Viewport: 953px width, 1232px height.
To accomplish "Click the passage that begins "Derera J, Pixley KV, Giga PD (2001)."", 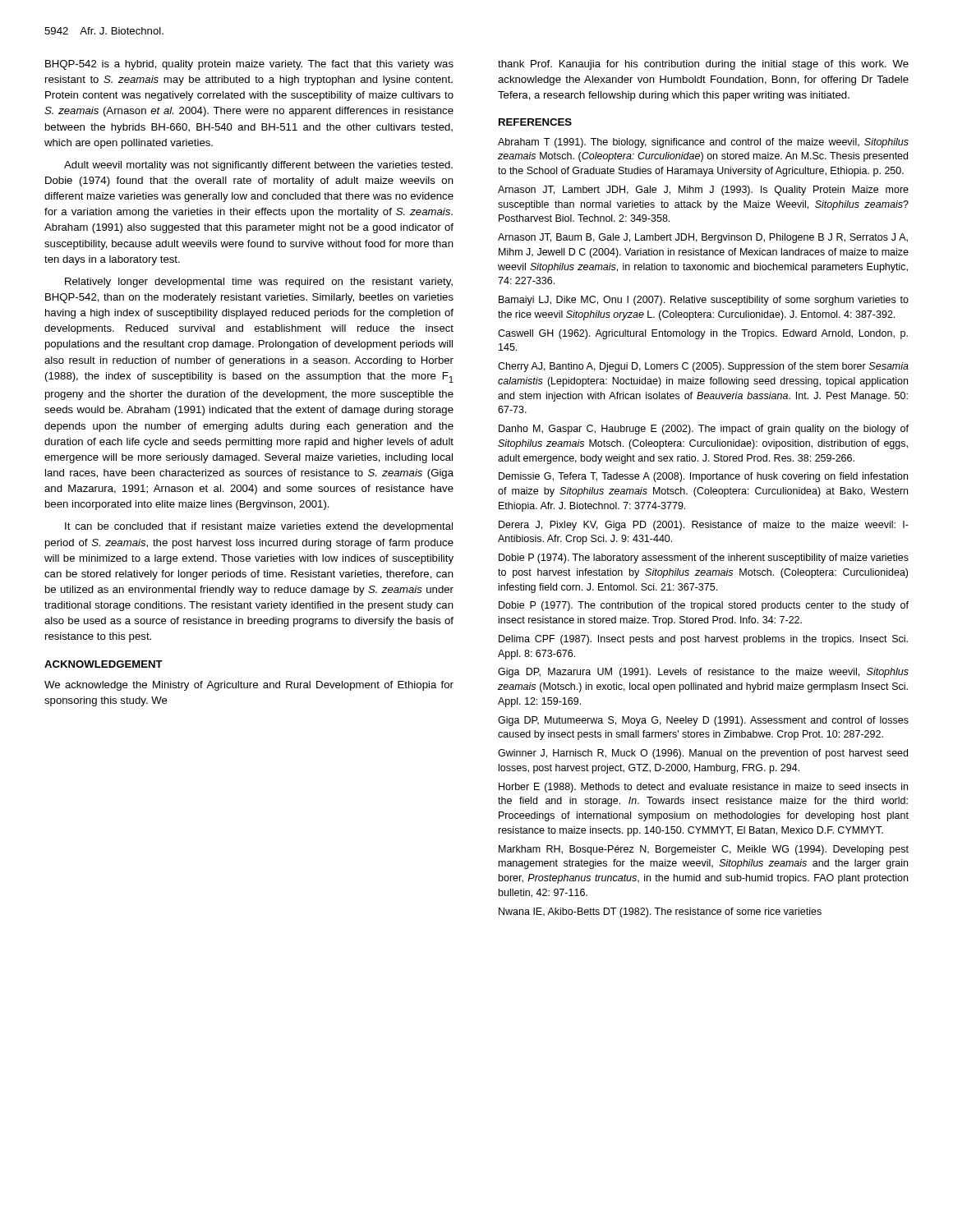I will click(x=703, y=532).
